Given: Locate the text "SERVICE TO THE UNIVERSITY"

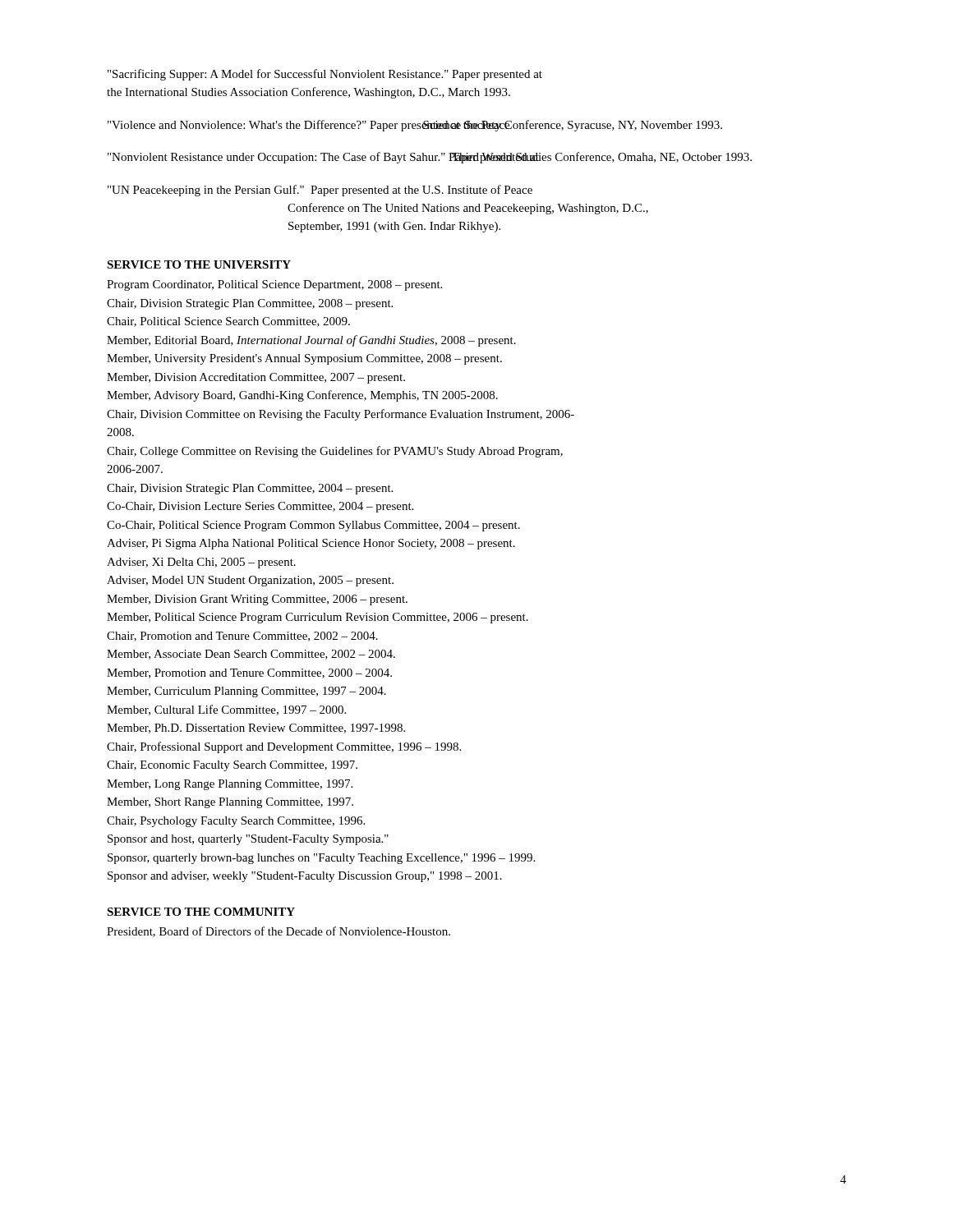Looking at the screenshot, I should coord(199,265).
